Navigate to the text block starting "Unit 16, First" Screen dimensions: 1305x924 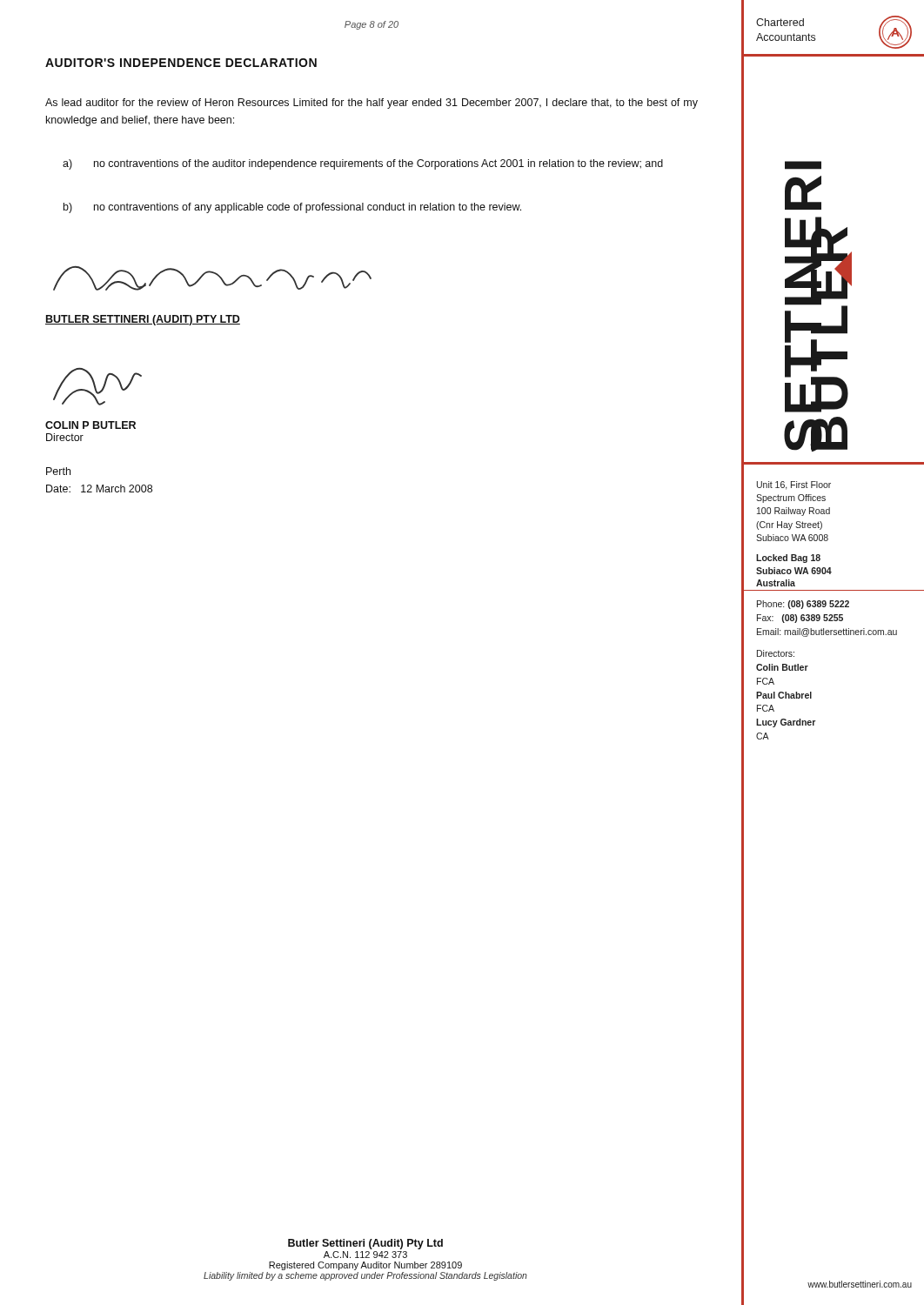click(834, 535)
